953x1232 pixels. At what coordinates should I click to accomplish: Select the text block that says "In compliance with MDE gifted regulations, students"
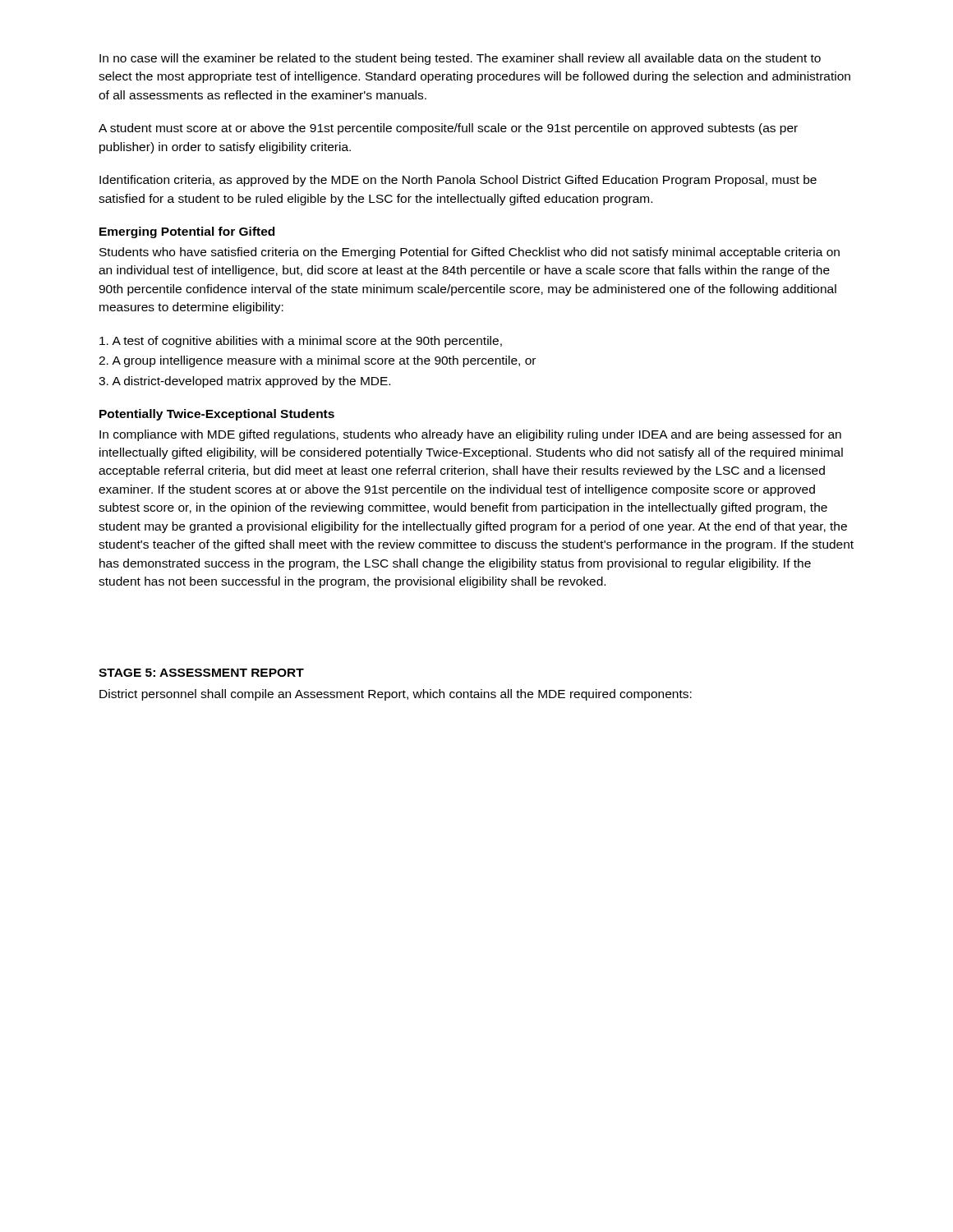pyautogui.click(x=476, y=507)
